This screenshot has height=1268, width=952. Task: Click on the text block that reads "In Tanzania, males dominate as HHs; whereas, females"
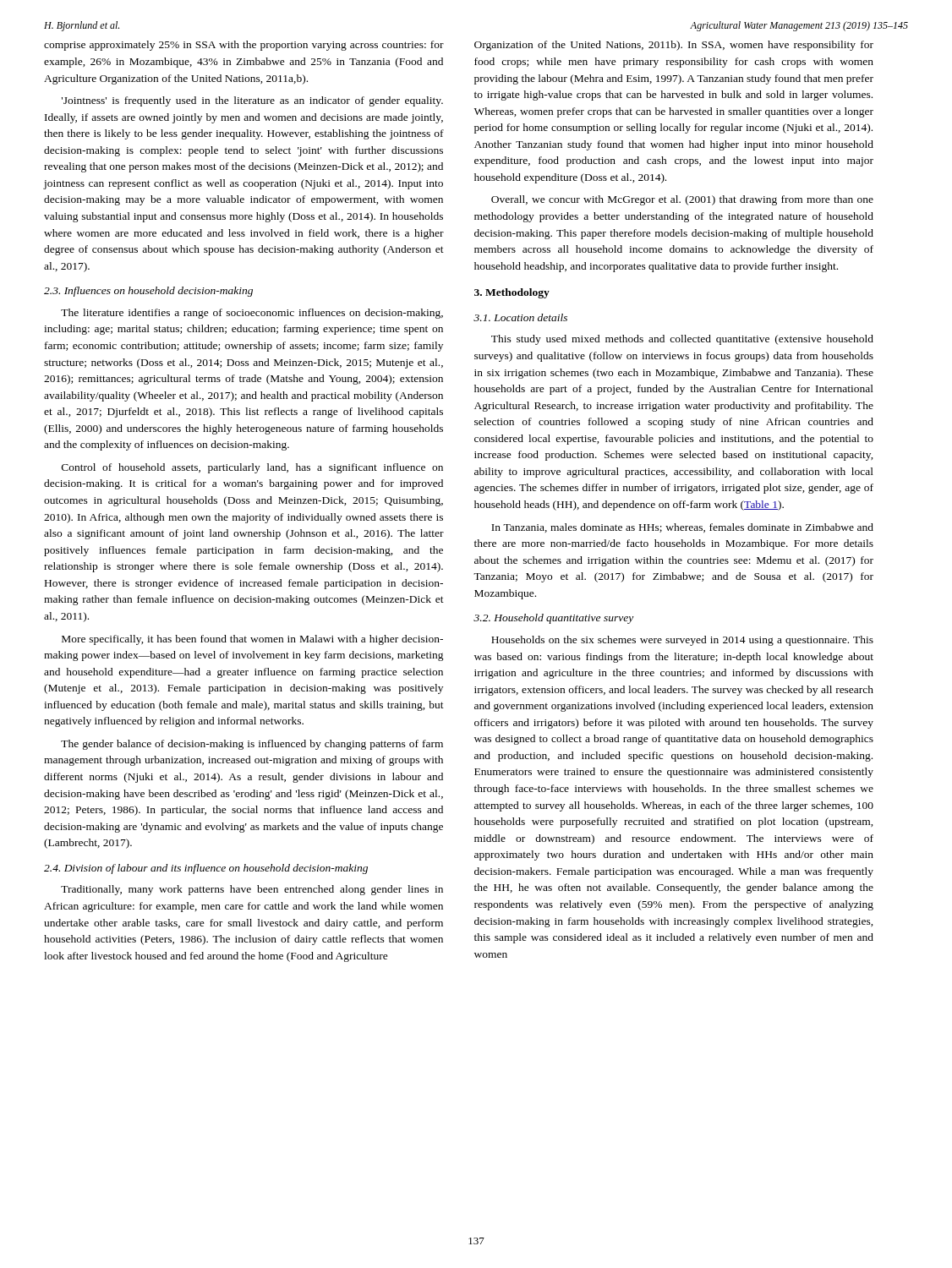pos(674,560)
